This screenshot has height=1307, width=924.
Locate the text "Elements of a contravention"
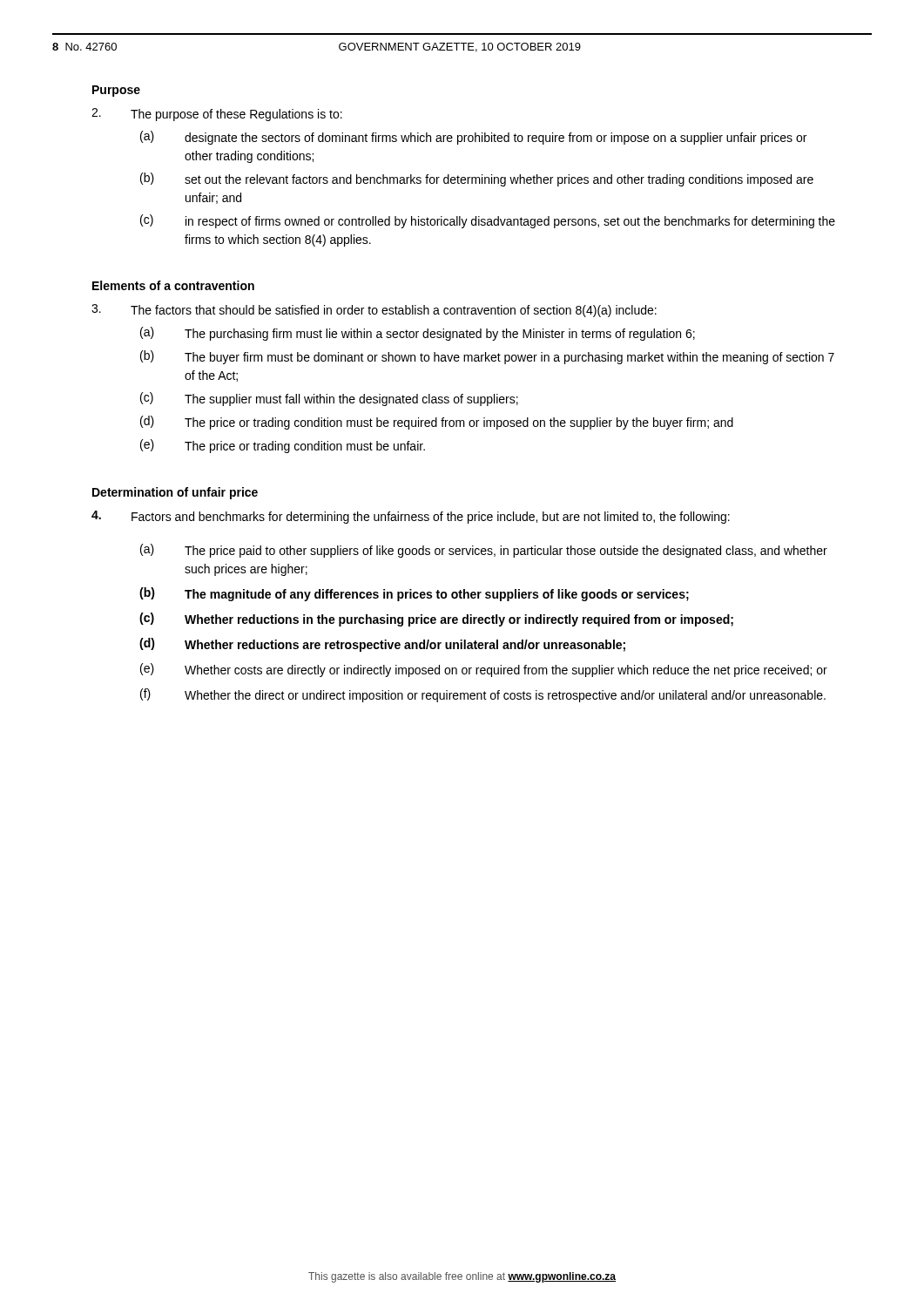pos(173,286)
